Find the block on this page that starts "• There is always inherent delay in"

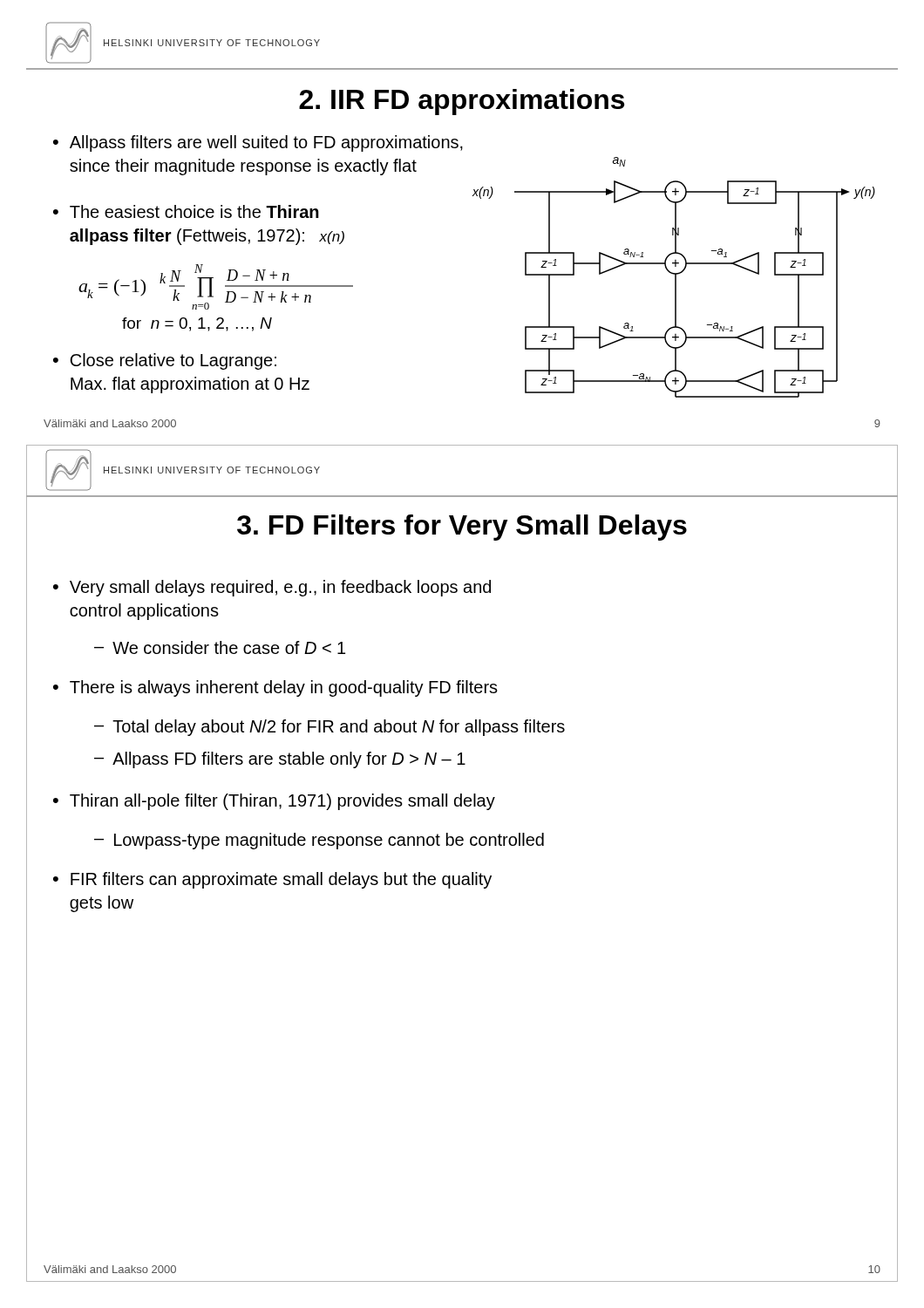275,688
